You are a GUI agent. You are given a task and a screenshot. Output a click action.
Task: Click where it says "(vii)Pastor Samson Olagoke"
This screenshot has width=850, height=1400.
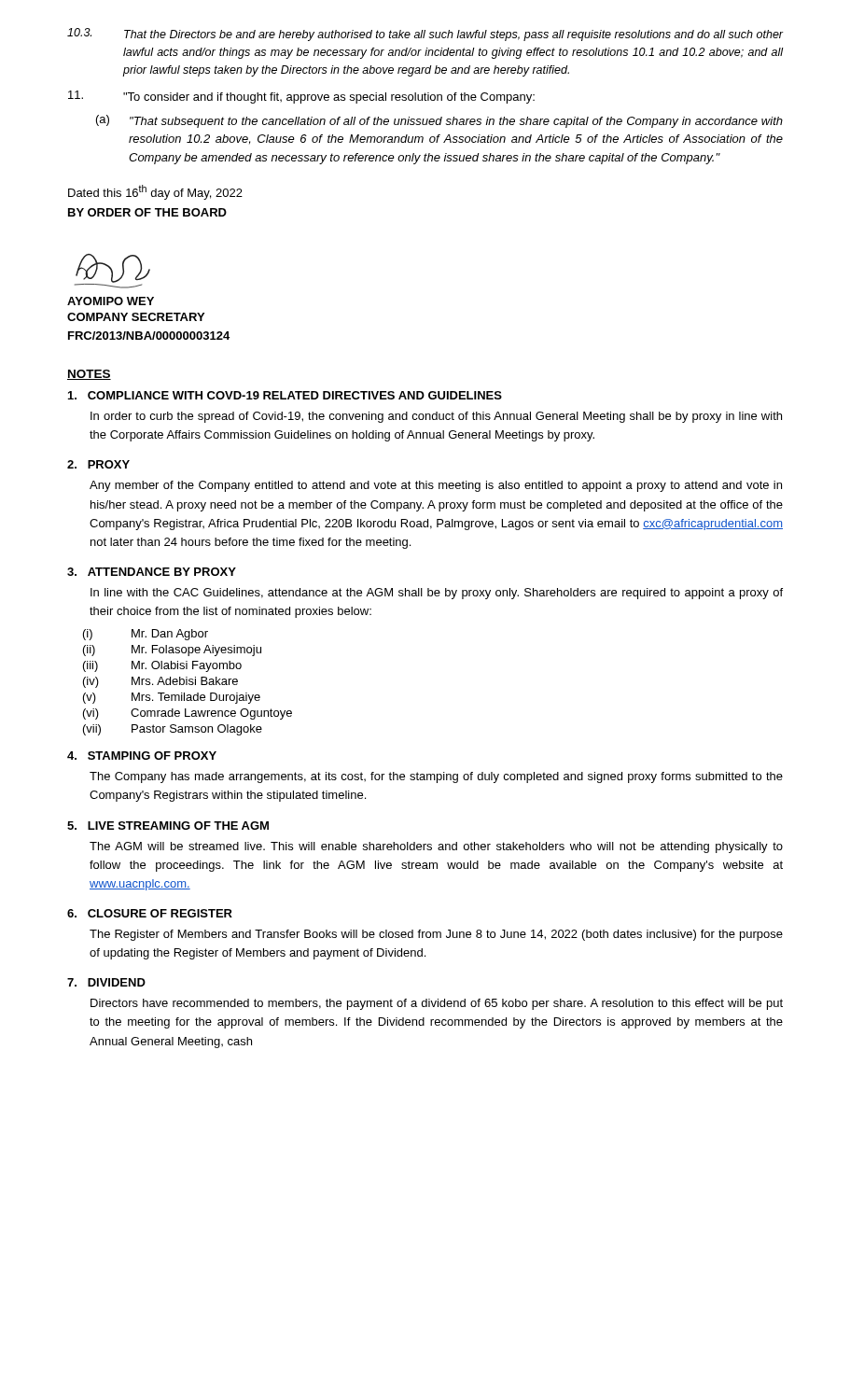point(173,730)
